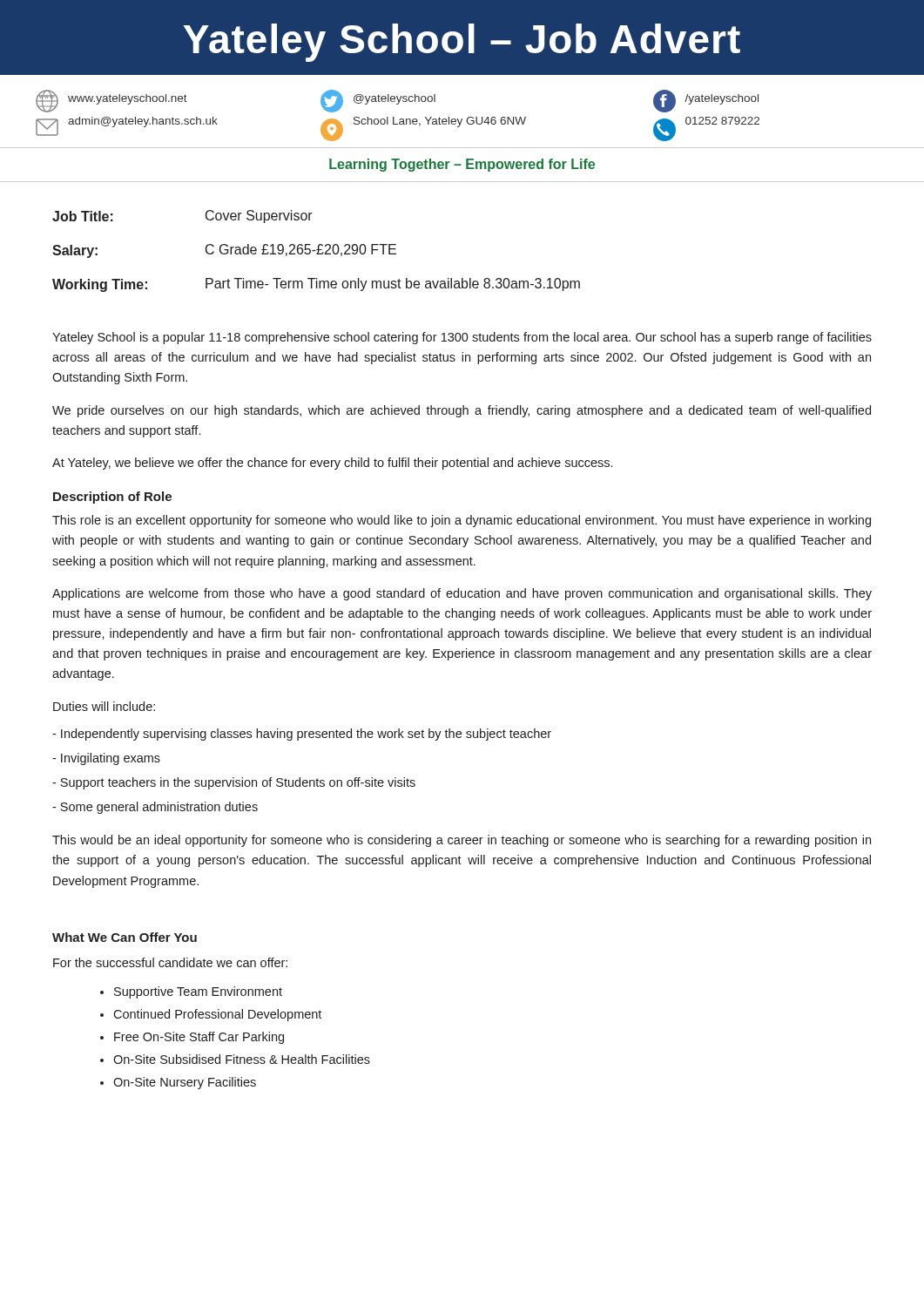Locate the region starting "On-Site Subsidised Fitness & Health Facilities"
The image size is (924, 1307).
tap(242, 1060)
